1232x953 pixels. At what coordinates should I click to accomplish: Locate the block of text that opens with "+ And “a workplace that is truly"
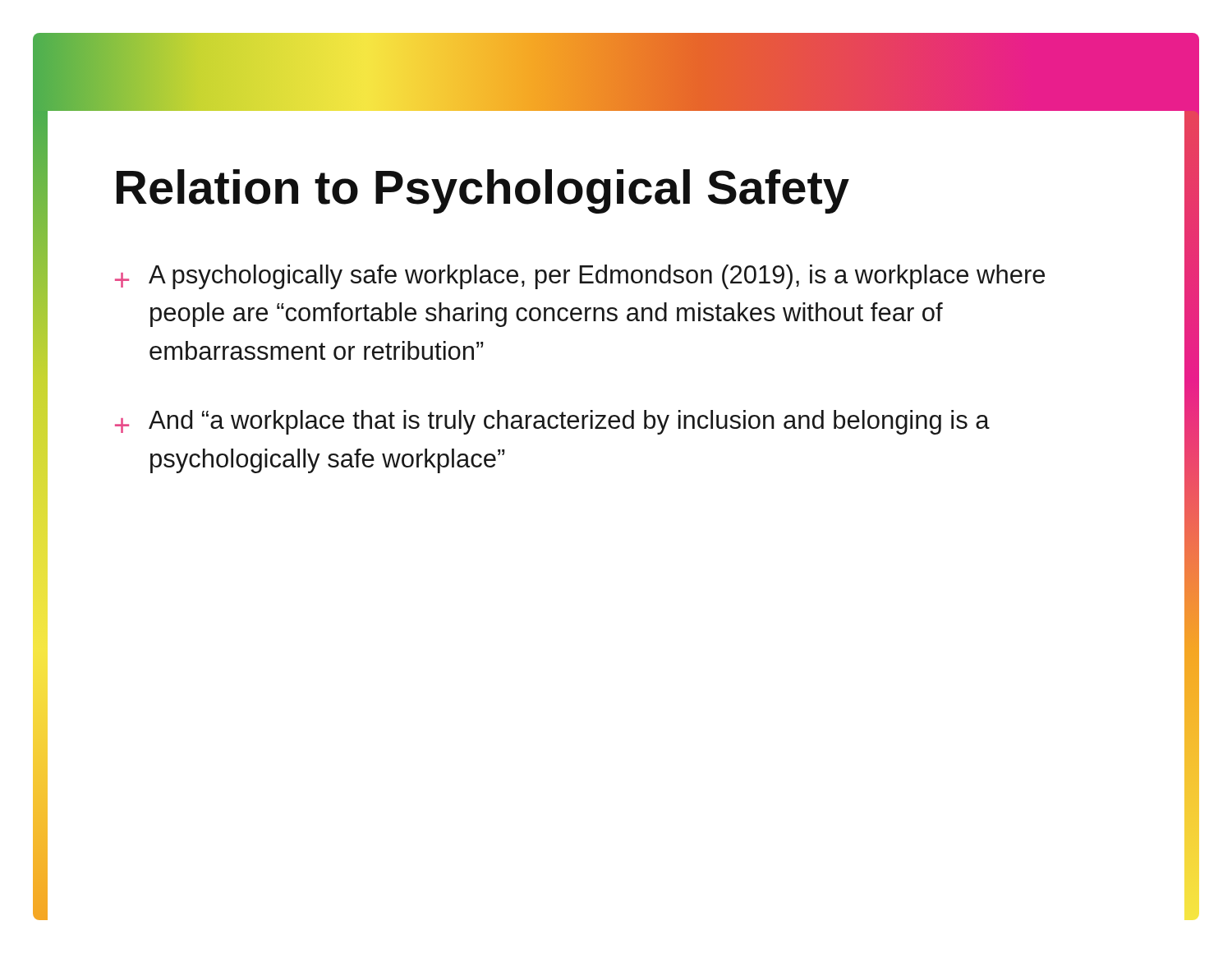(x=616, y=440)
